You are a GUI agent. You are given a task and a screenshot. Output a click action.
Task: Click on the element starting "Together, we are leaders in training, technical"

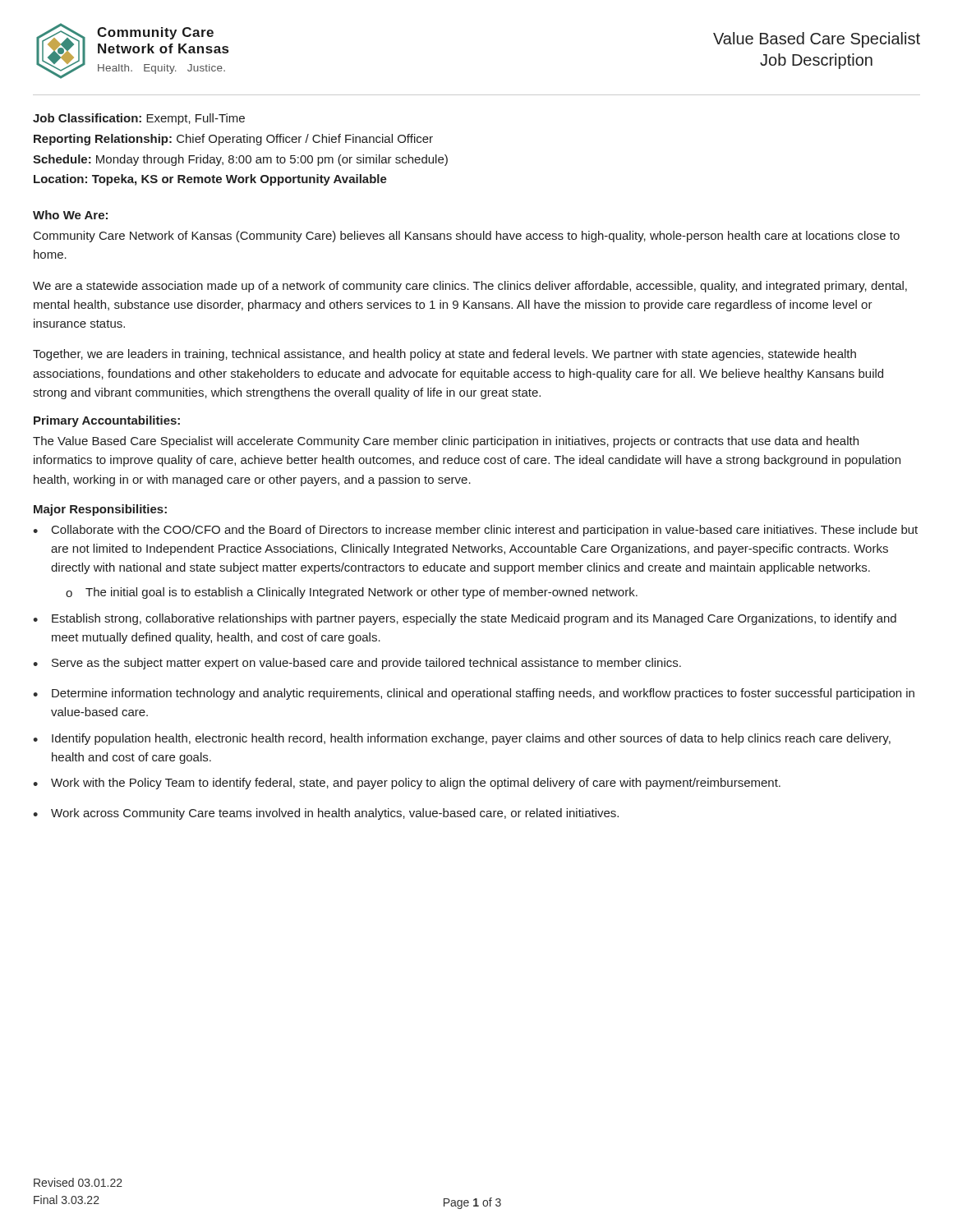coord(459,373)
